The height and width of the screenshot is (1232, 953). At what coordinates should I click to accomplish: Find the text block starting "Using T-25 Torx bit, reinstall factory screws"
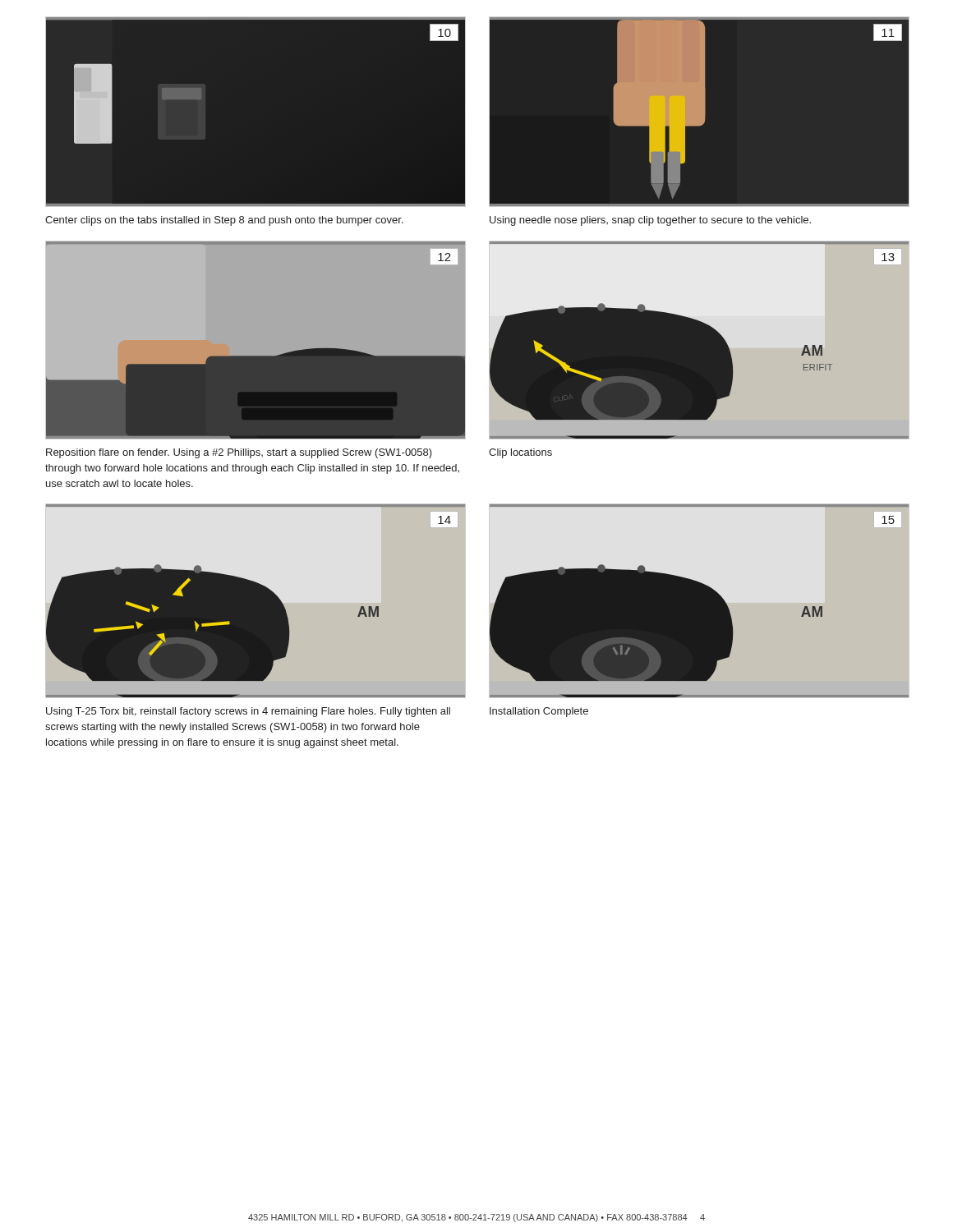pos(248,727)
